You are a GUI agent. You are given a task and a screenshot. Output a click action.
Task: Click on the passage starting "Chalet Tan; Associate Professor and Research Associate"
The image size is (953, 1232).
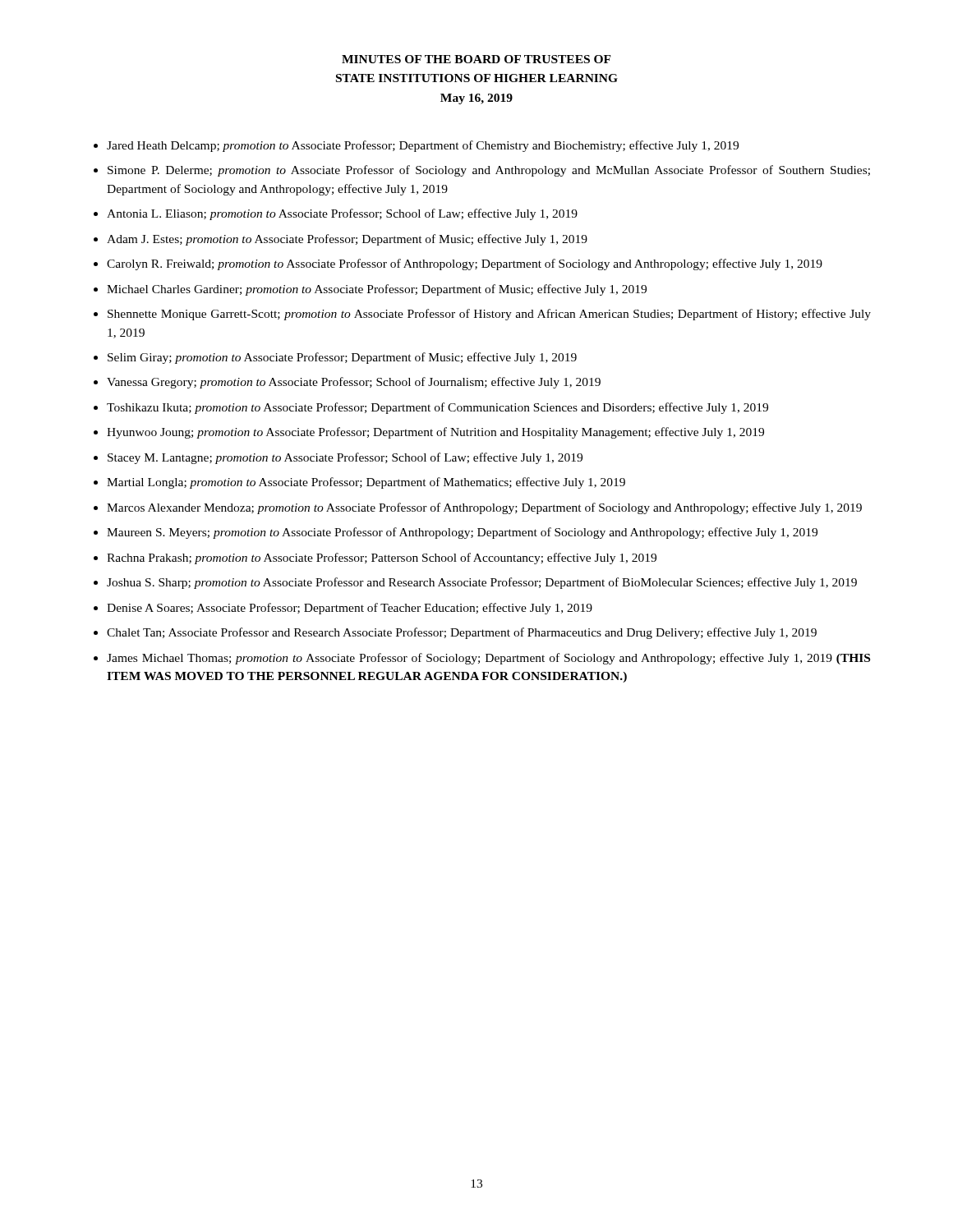point(462,632)
